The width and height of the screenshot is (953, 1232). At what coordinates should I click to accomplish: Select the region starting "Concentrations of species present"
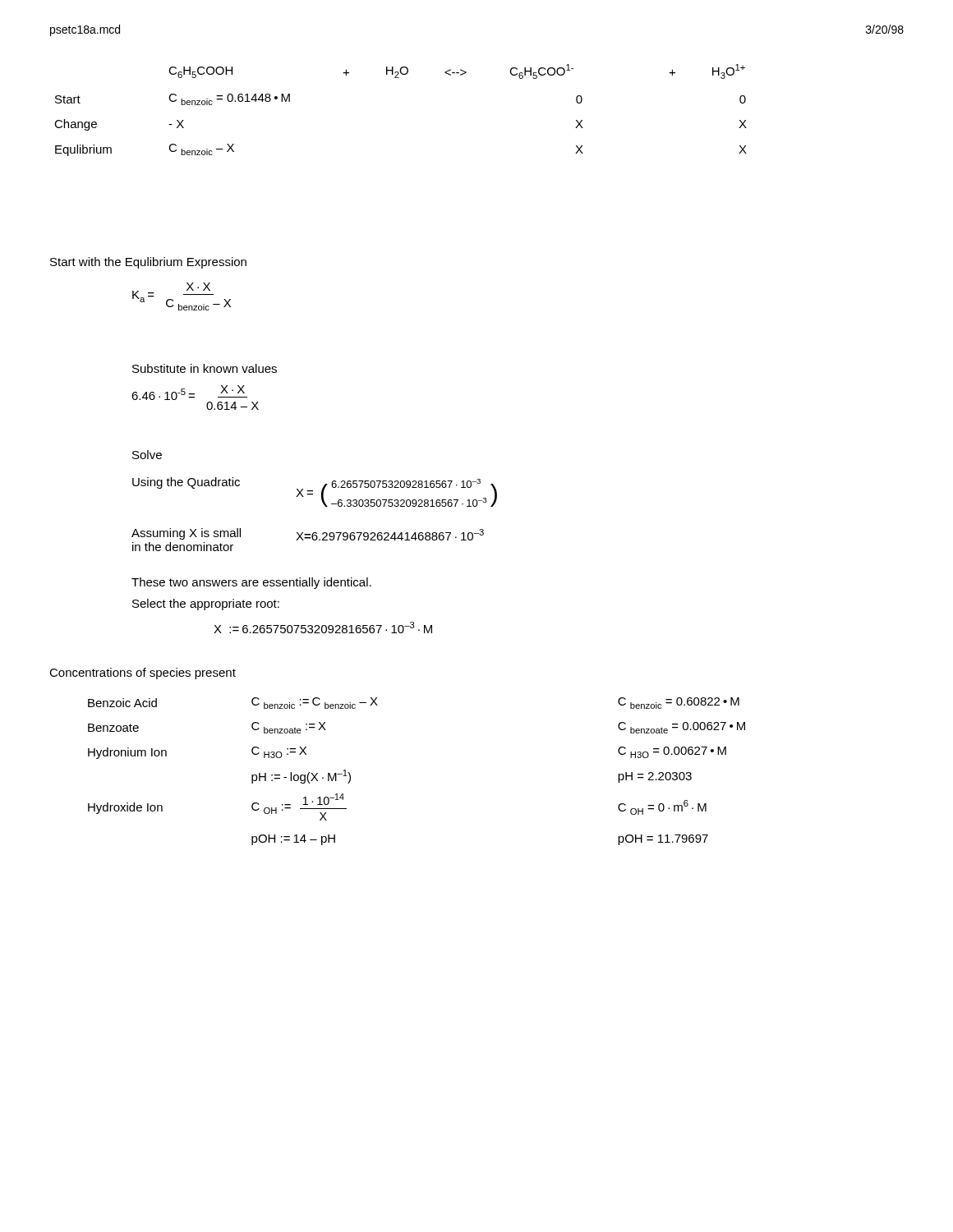click(x=142, y=672)
